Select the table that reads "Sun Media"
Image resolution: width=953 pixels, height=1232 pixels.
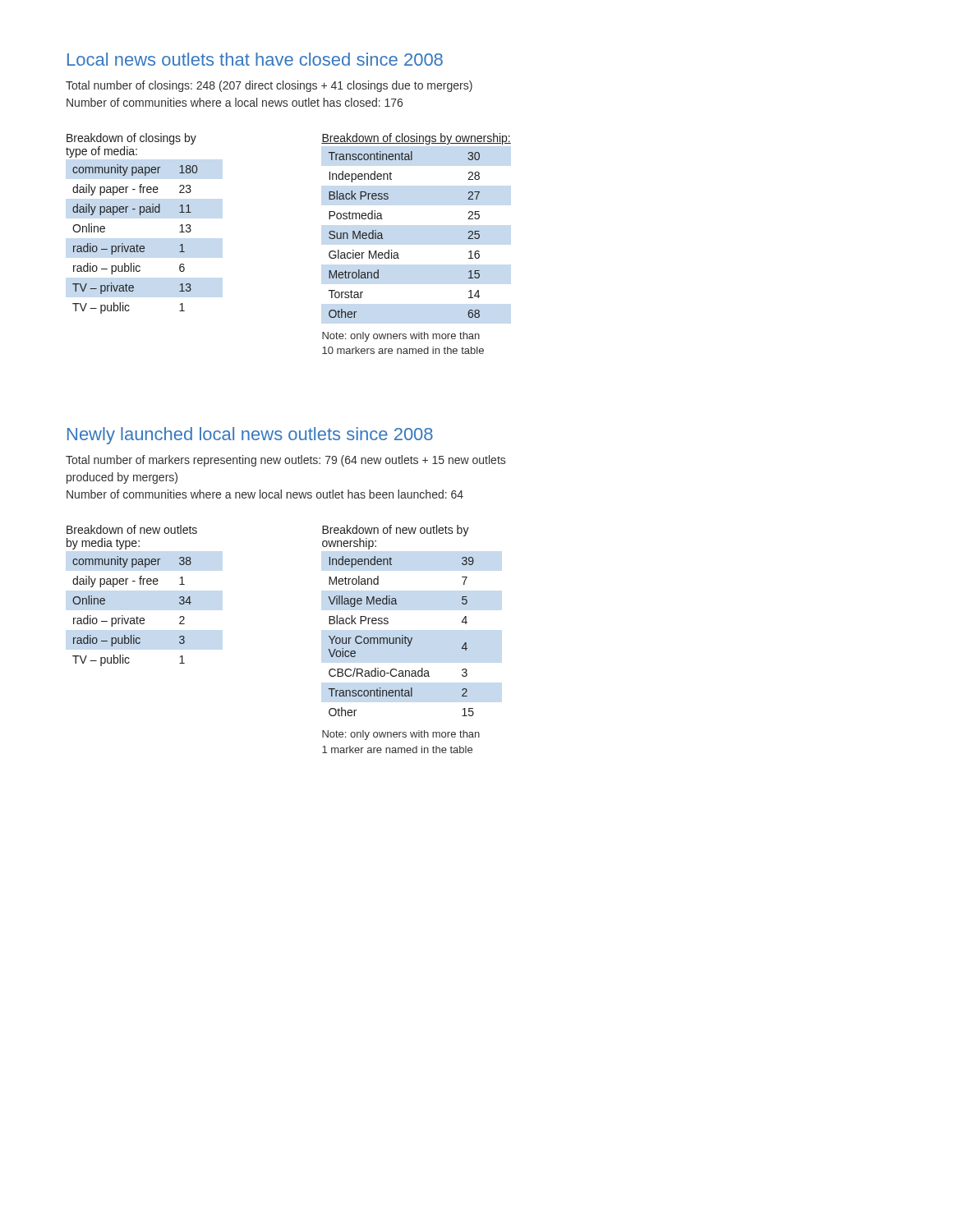click(416, 245)
